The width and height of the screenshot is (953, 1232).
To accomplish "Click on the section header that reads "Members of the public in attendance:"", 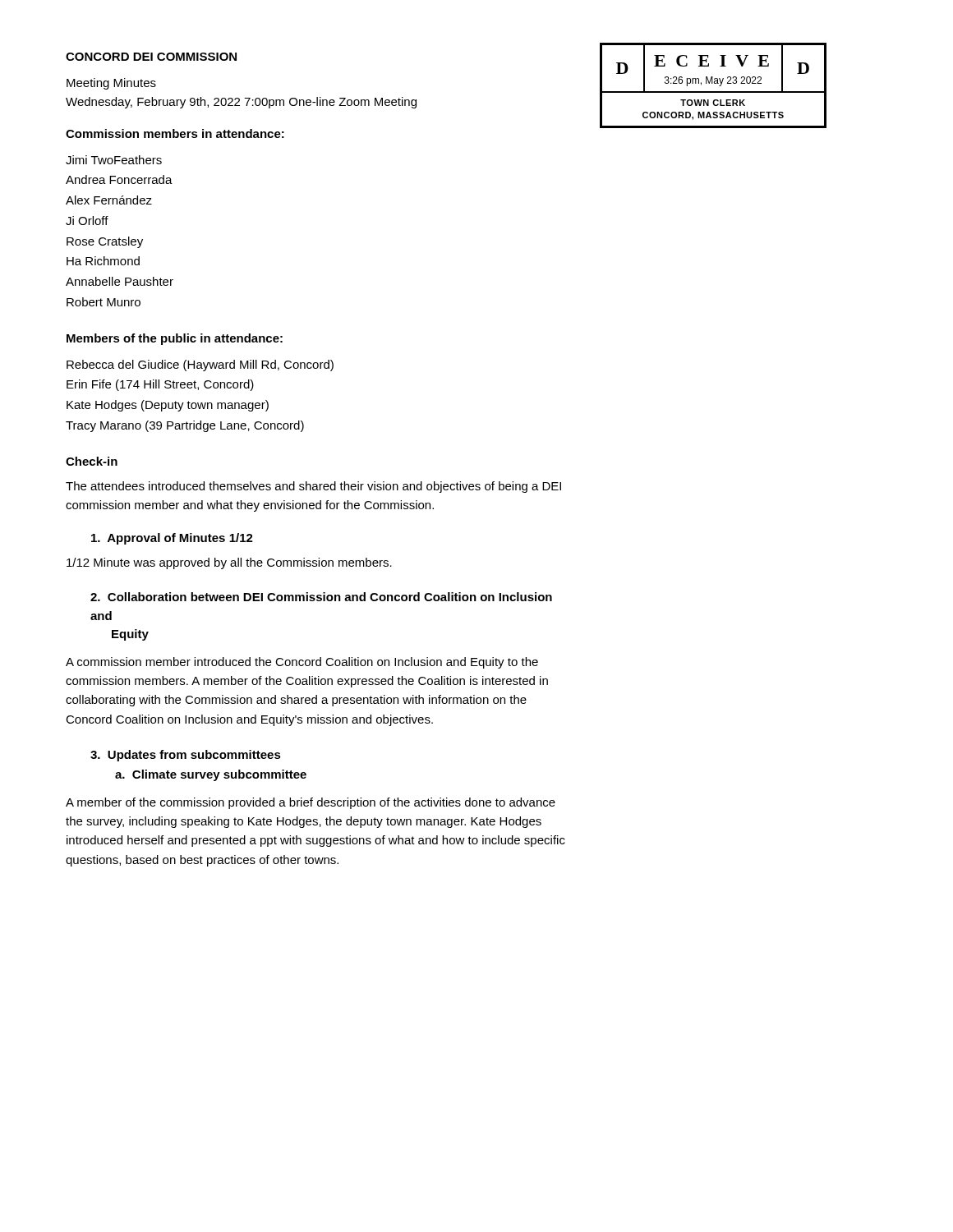I will (x=175, y=338).
